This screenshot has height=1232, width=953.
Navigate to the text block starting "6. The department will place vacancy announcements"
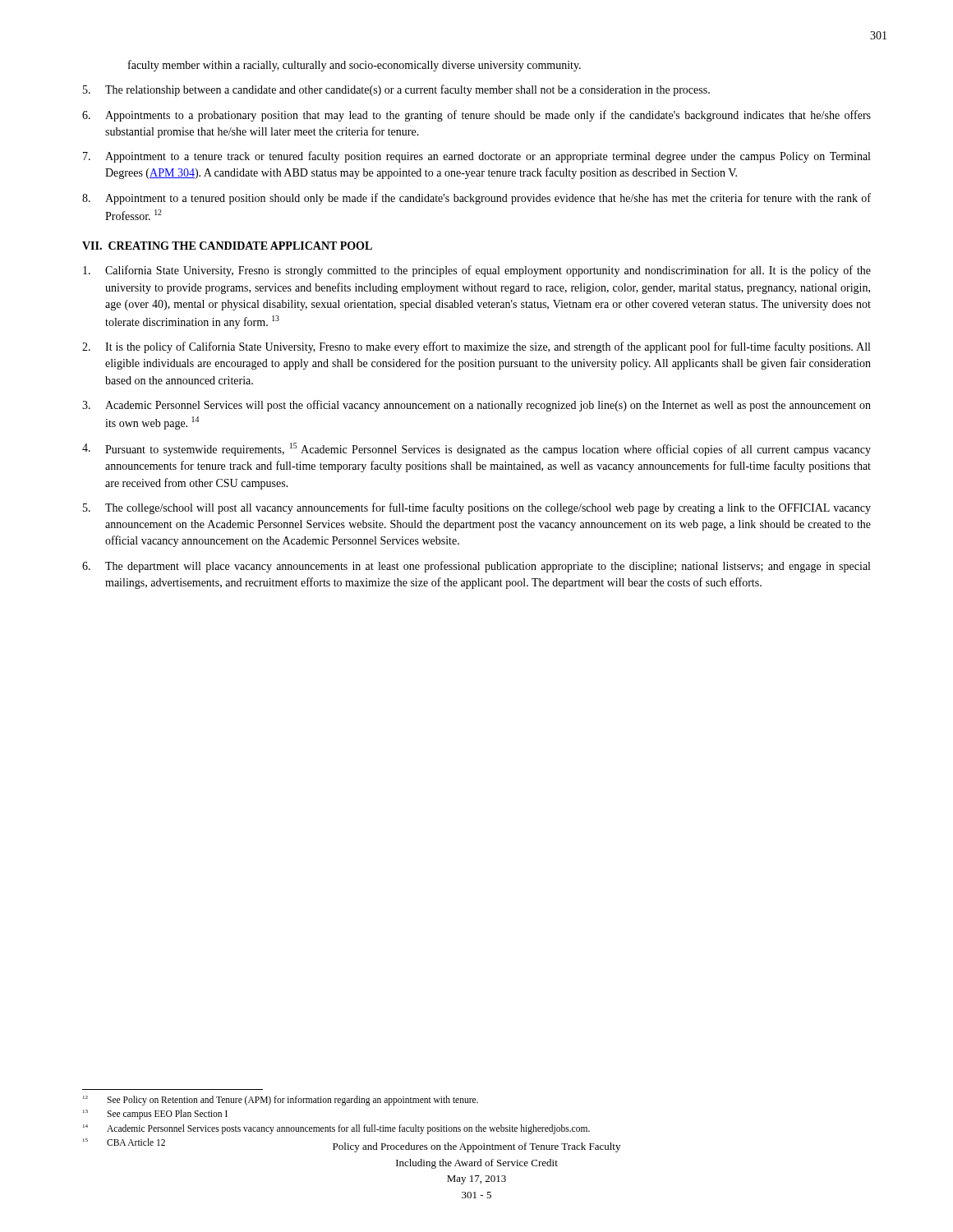[x=476, y=575]
